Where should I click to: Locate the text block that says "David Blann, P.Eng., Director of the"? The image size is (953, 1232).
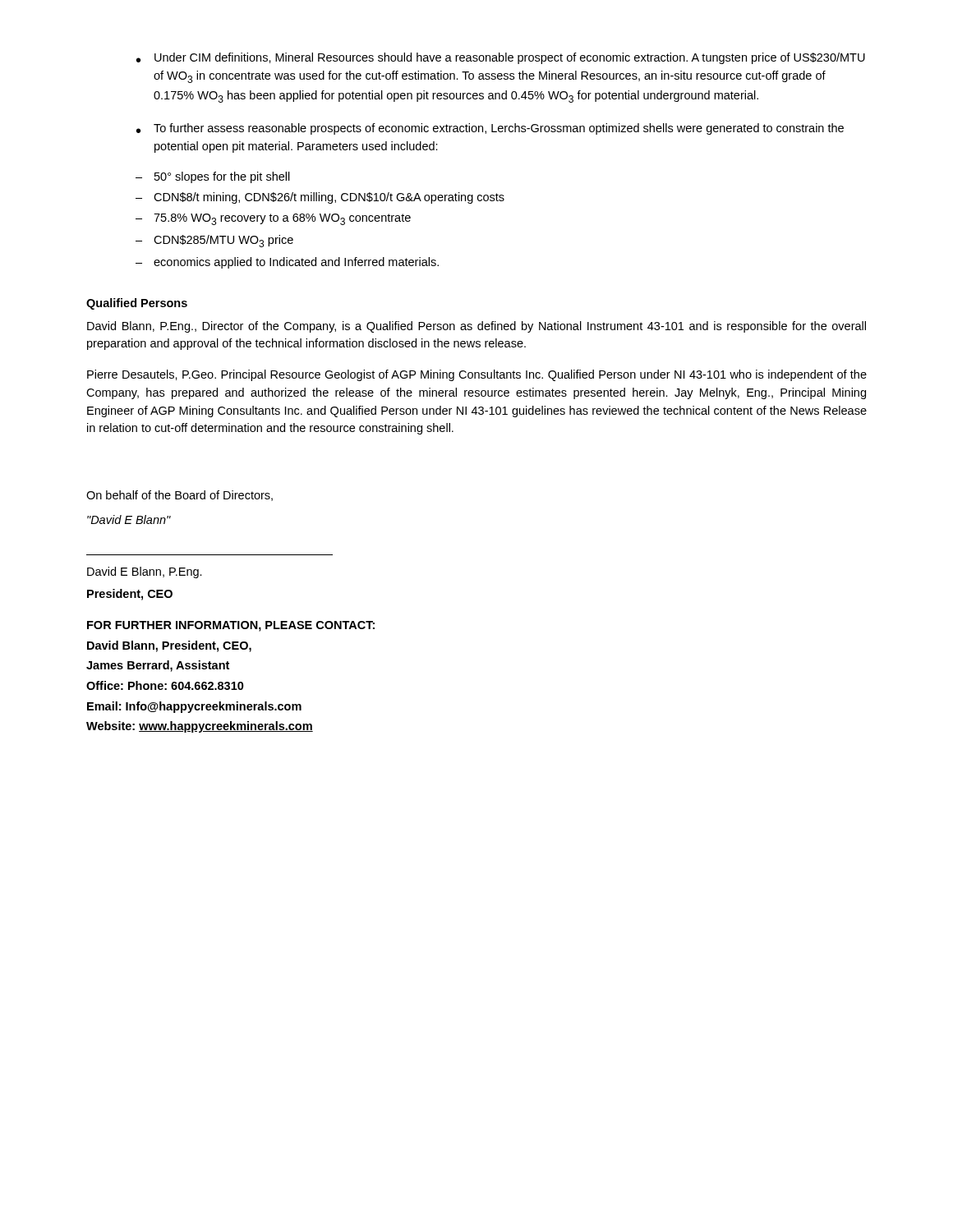click(476, 335)
